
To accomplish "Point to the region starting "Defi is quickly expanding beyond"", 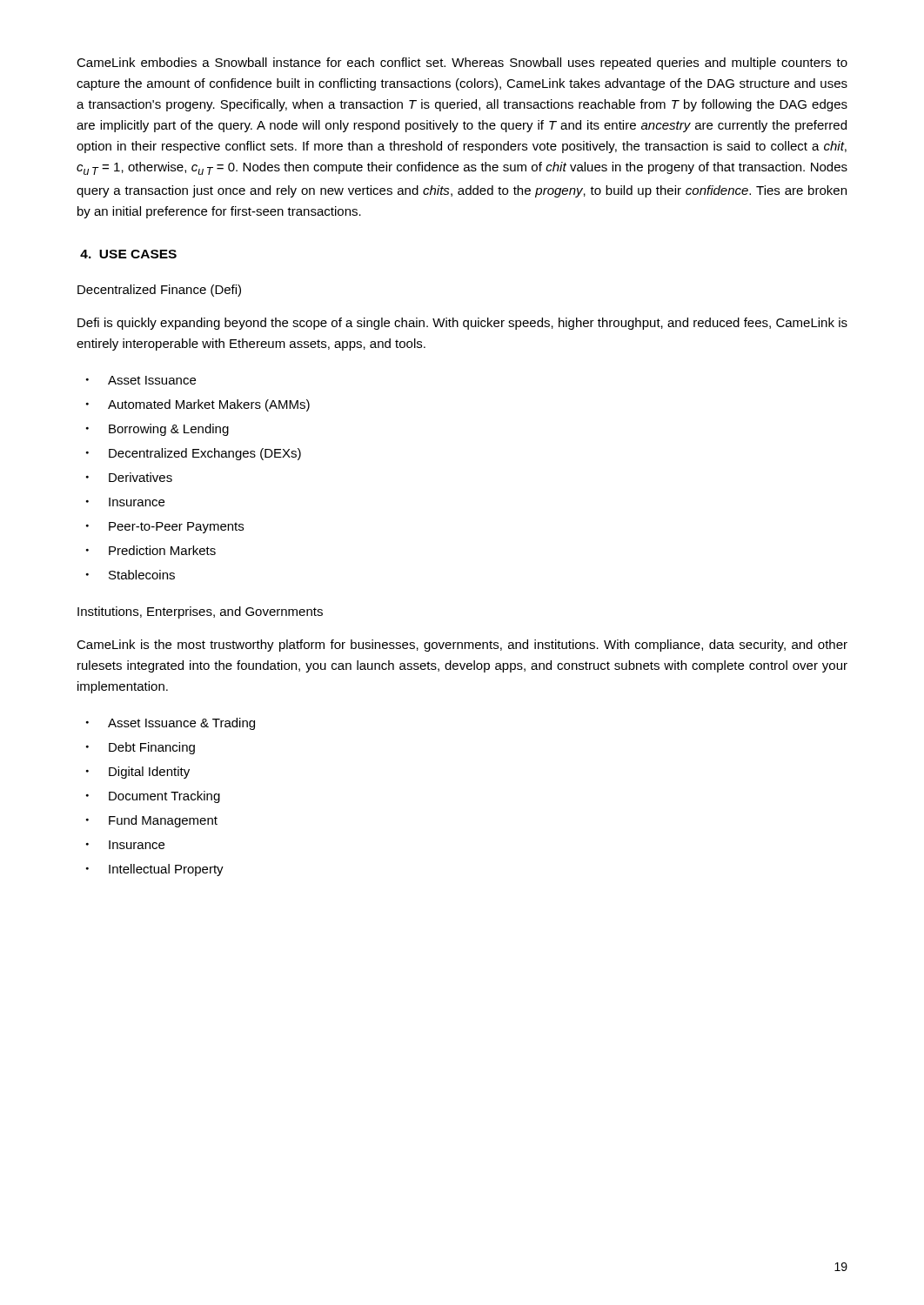I will (x=462, y=333).
